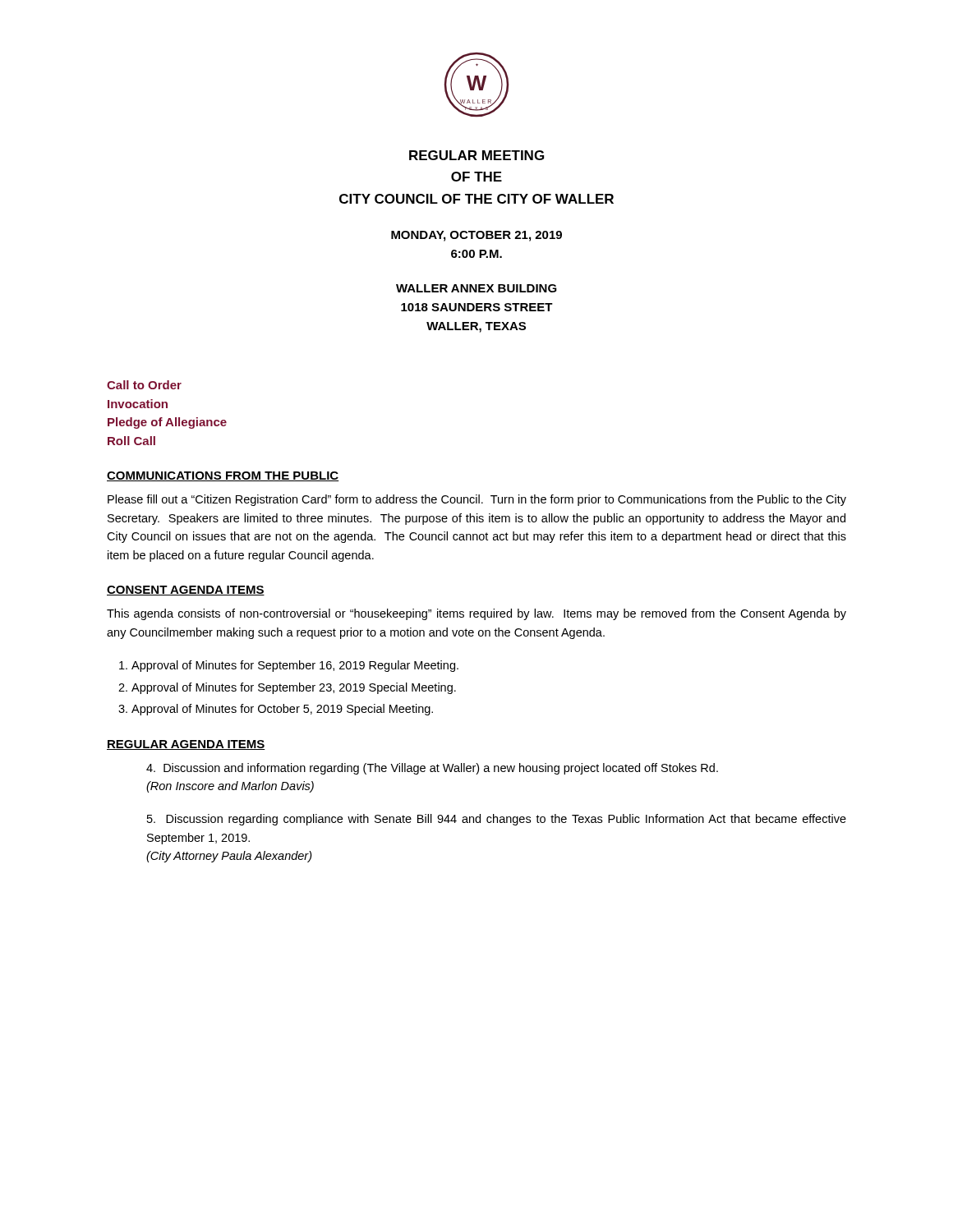Find the list item that says "Approval of Minutes for September 23,"
The image size is (953, 1232).
294,687
